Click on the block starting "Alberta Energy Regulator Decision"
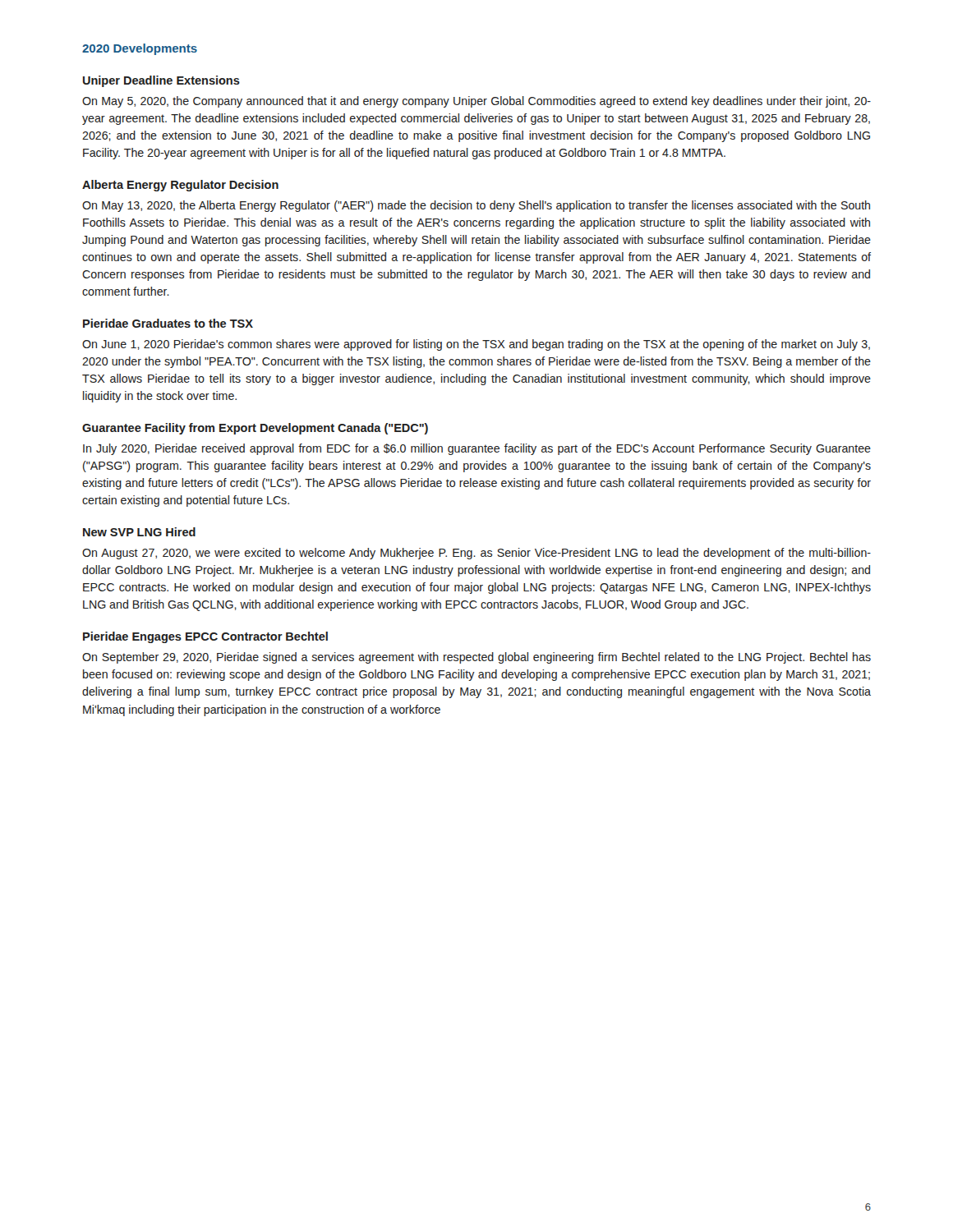Viewport: 953px width, 1232px height. tap(180, 186)
